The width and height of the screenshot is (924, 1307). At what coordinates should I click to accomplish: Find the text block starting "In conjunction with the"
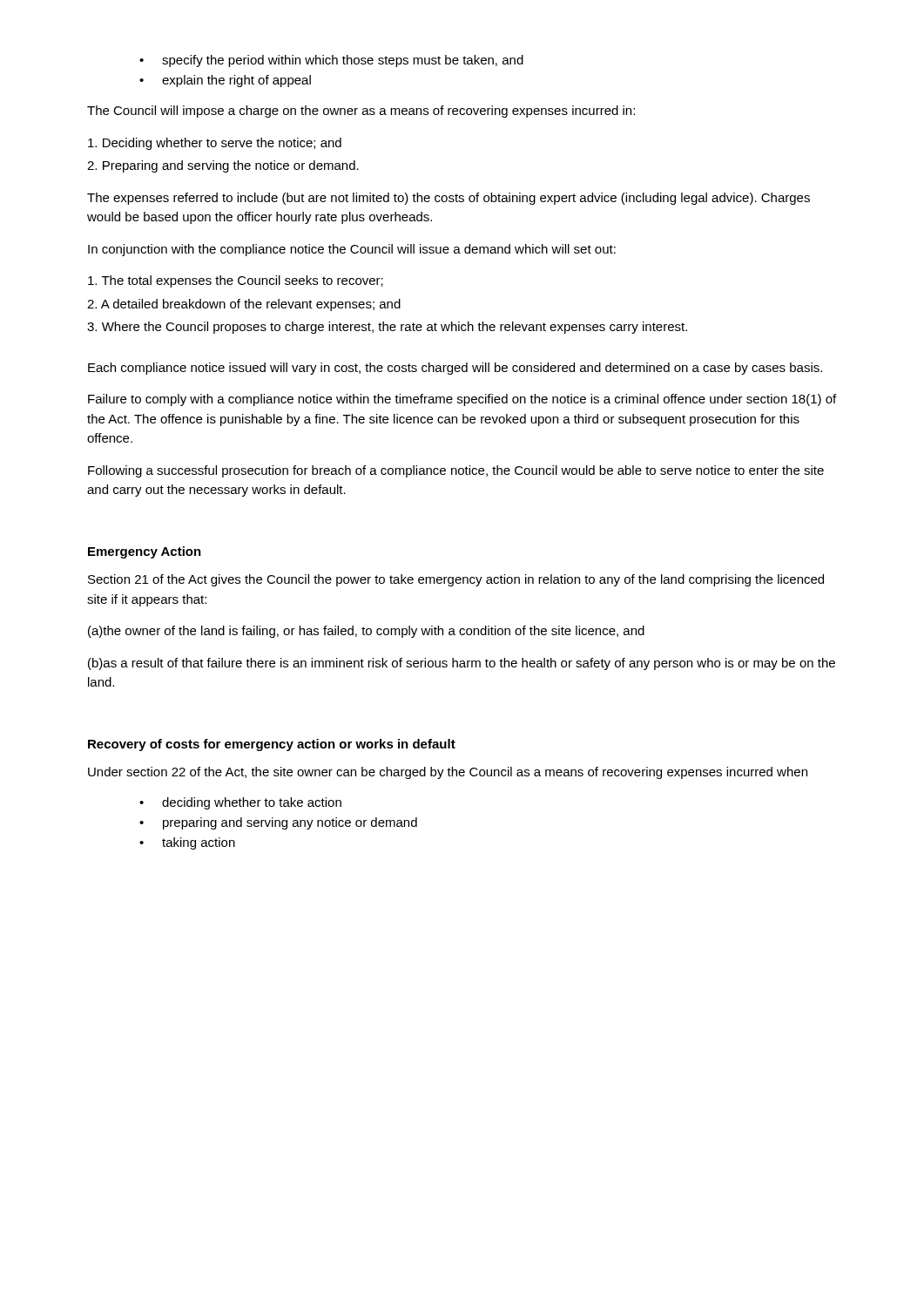(x=352, y=248)
